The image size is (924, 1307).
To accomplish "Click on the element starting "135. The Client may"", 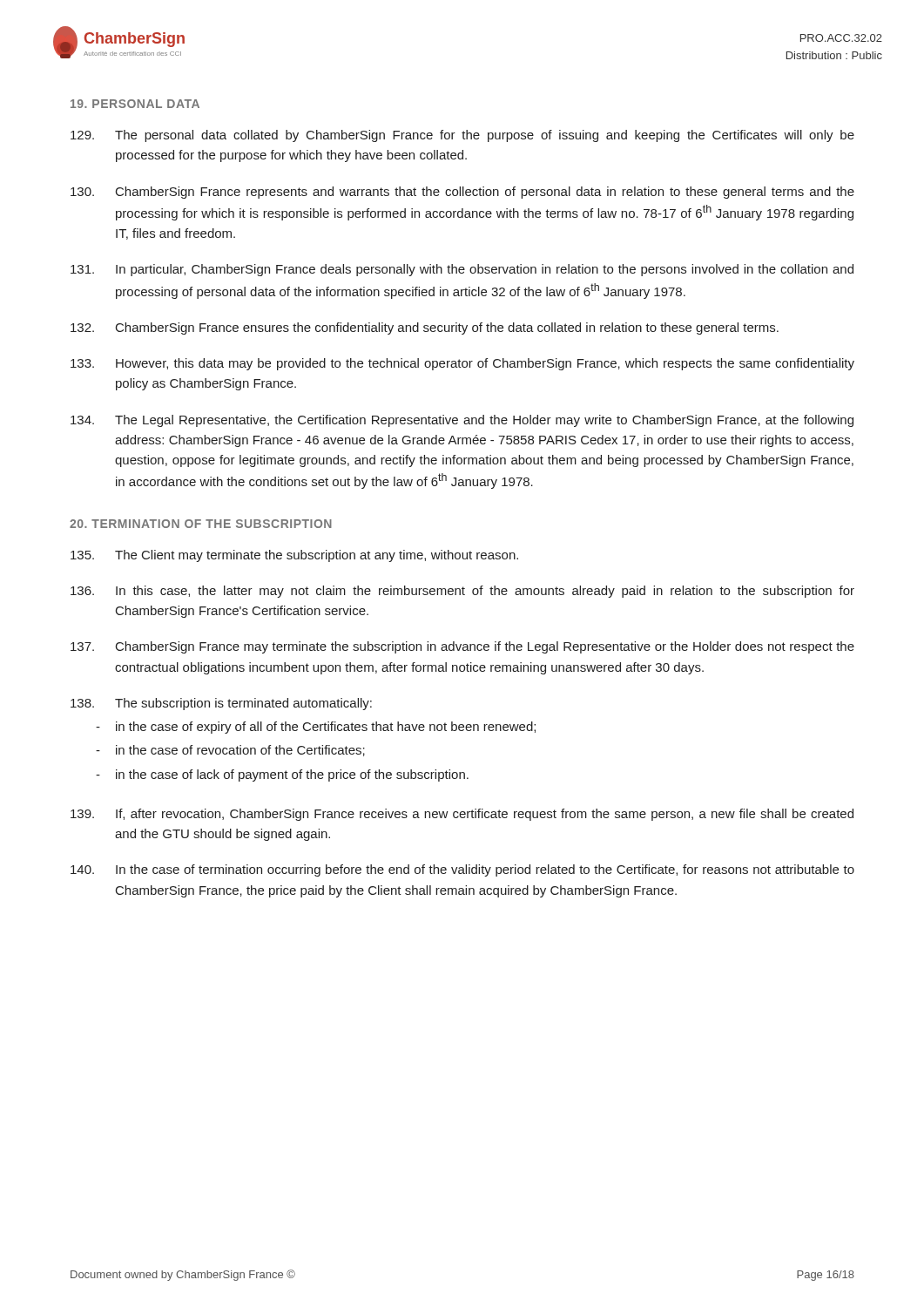I will pyautogui.click(x=462, y=554).
